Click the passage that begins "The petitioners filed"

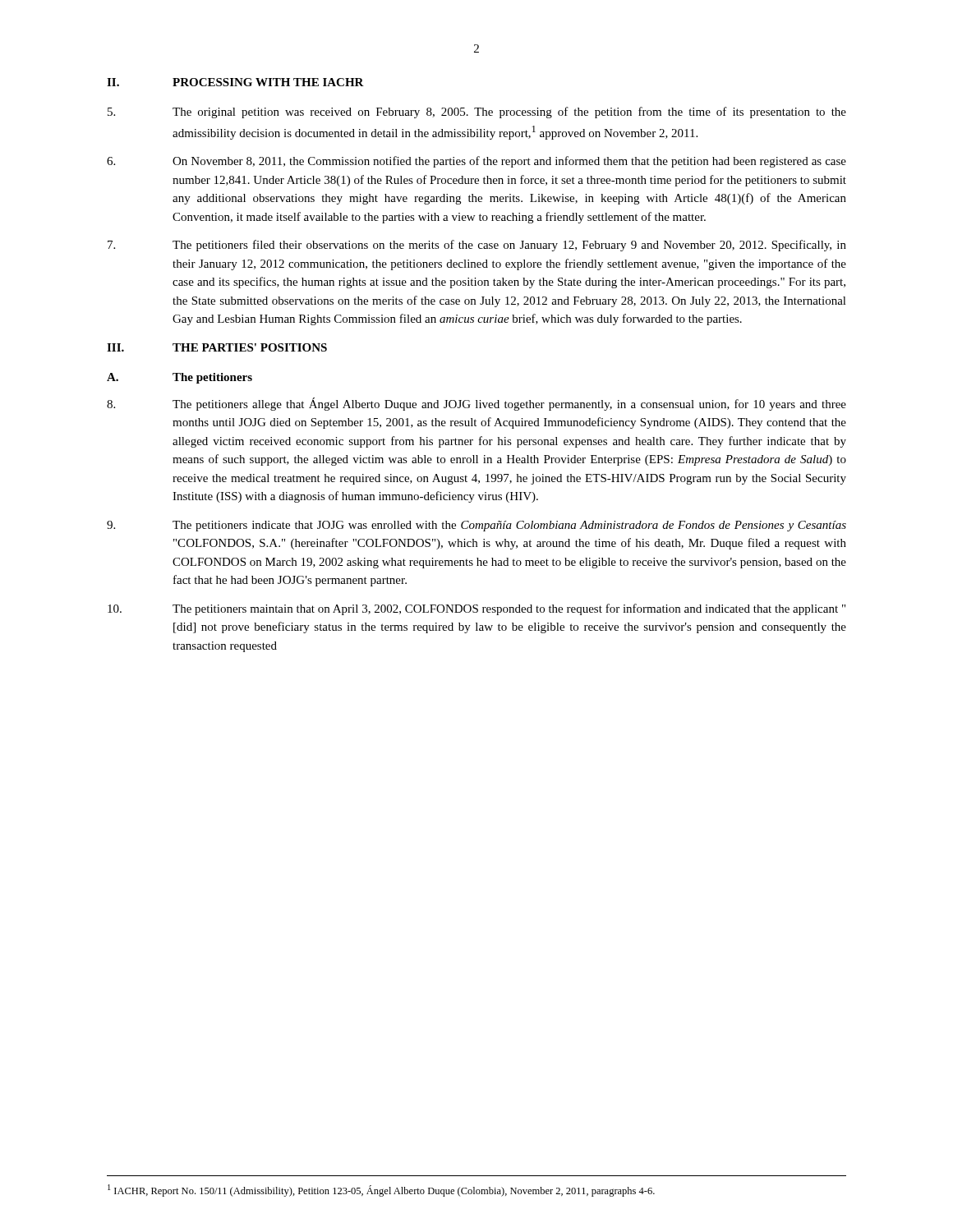(476, 282)
